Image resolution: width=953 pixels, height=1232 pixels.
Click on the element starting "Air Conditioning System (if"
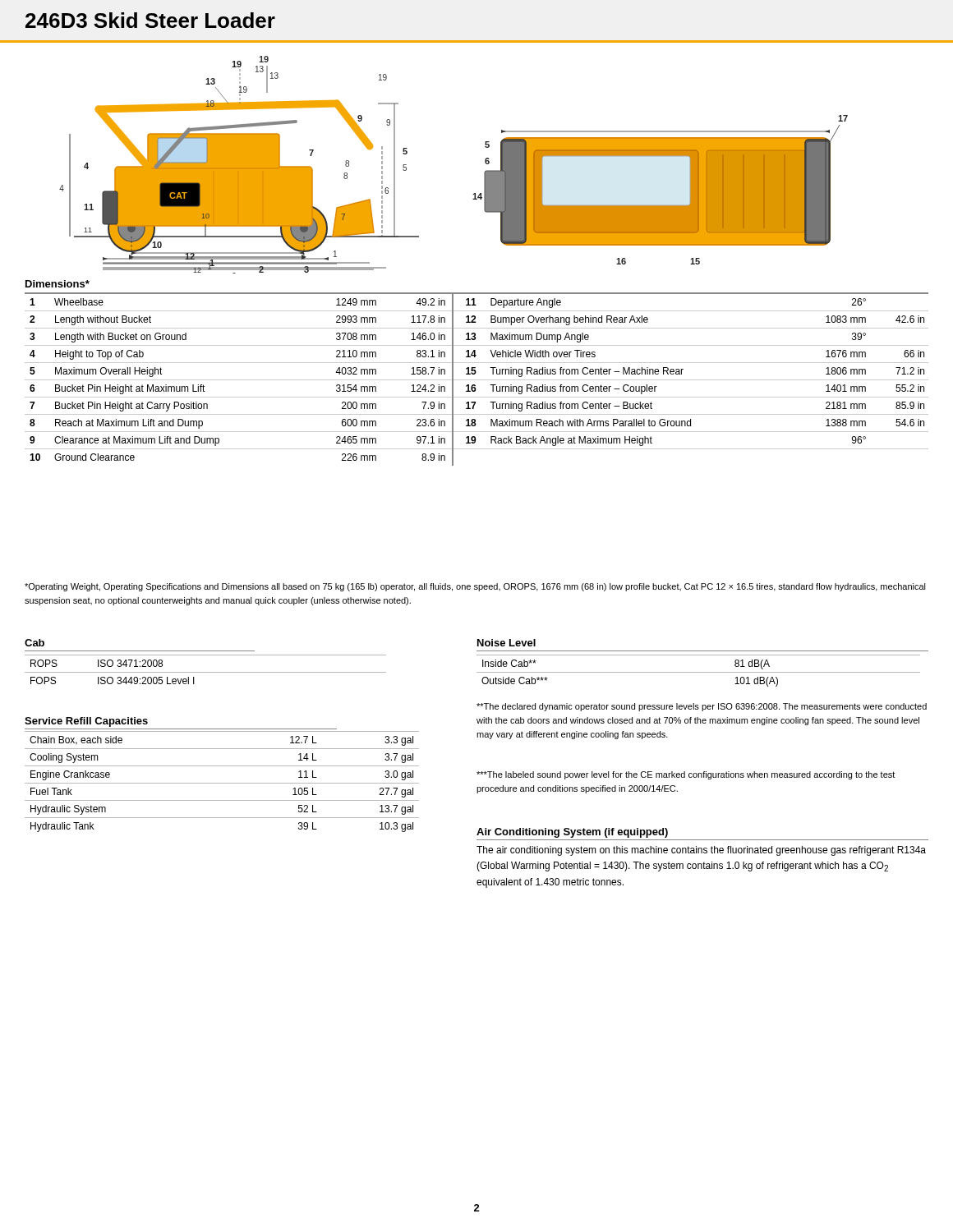572,832
